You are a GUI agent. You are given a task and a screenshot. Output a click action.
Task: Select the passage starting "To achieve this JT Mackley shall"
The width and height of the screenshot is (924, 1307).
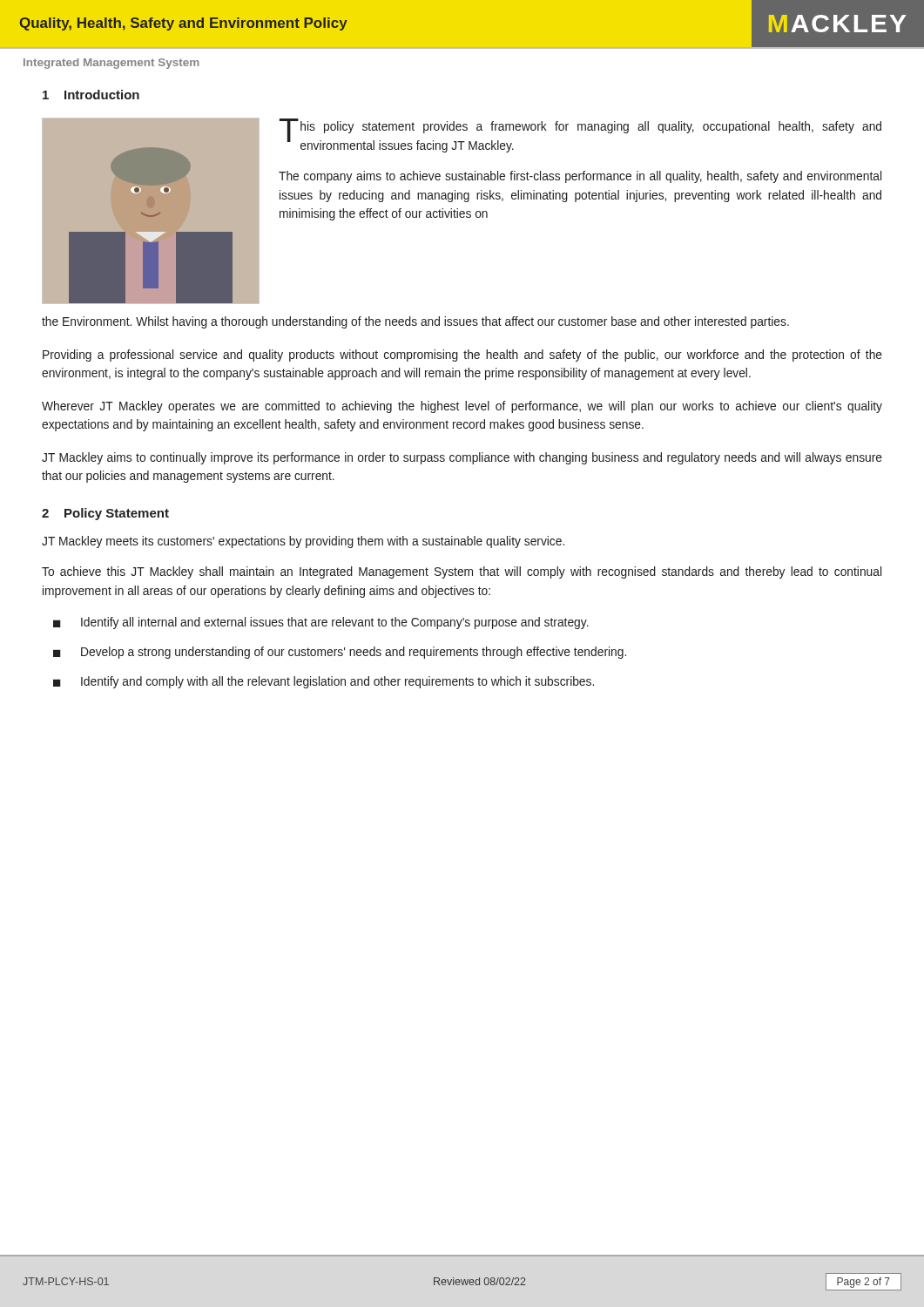(462, 582)
